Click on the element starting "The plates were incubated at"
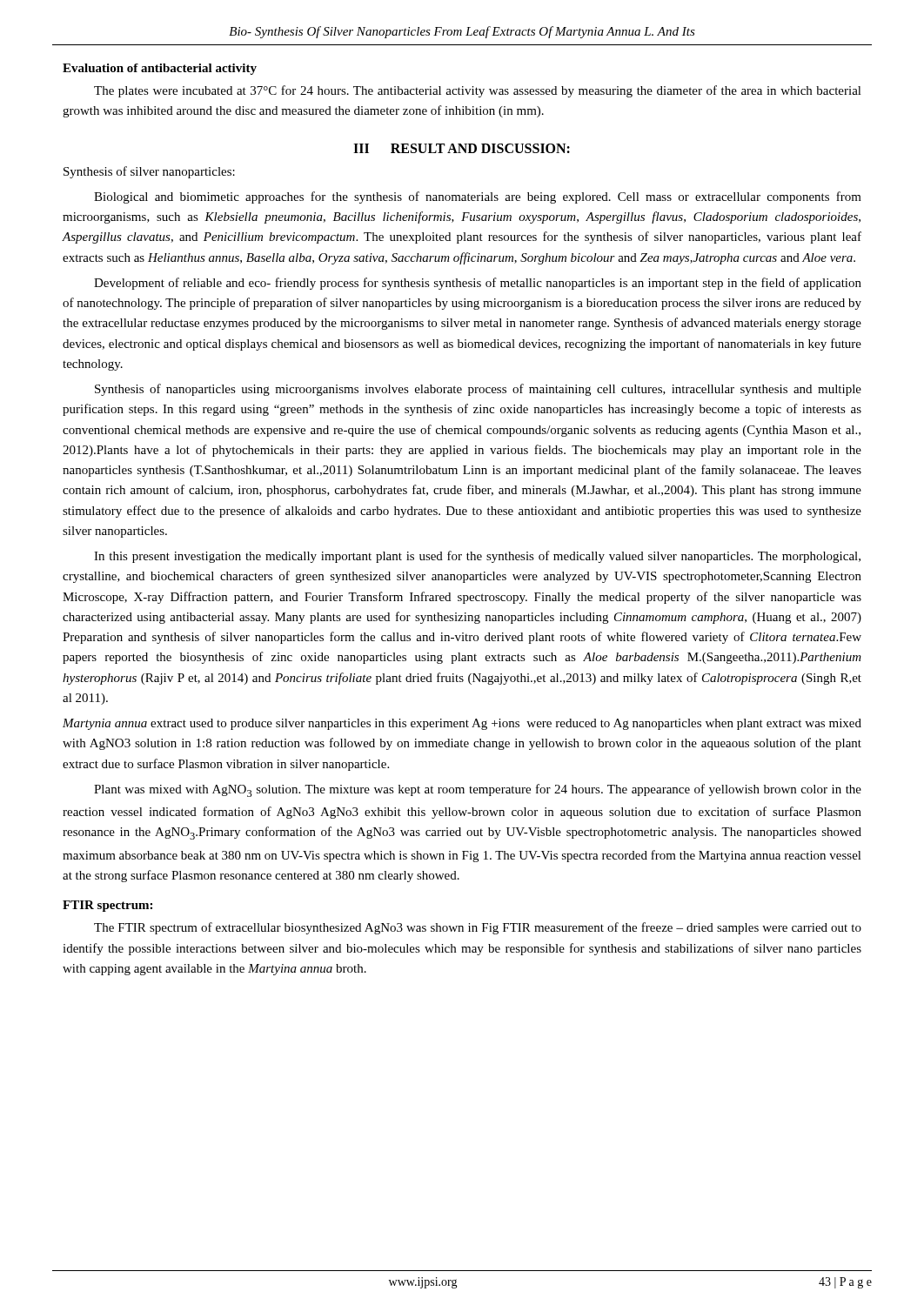 point(462,101)
